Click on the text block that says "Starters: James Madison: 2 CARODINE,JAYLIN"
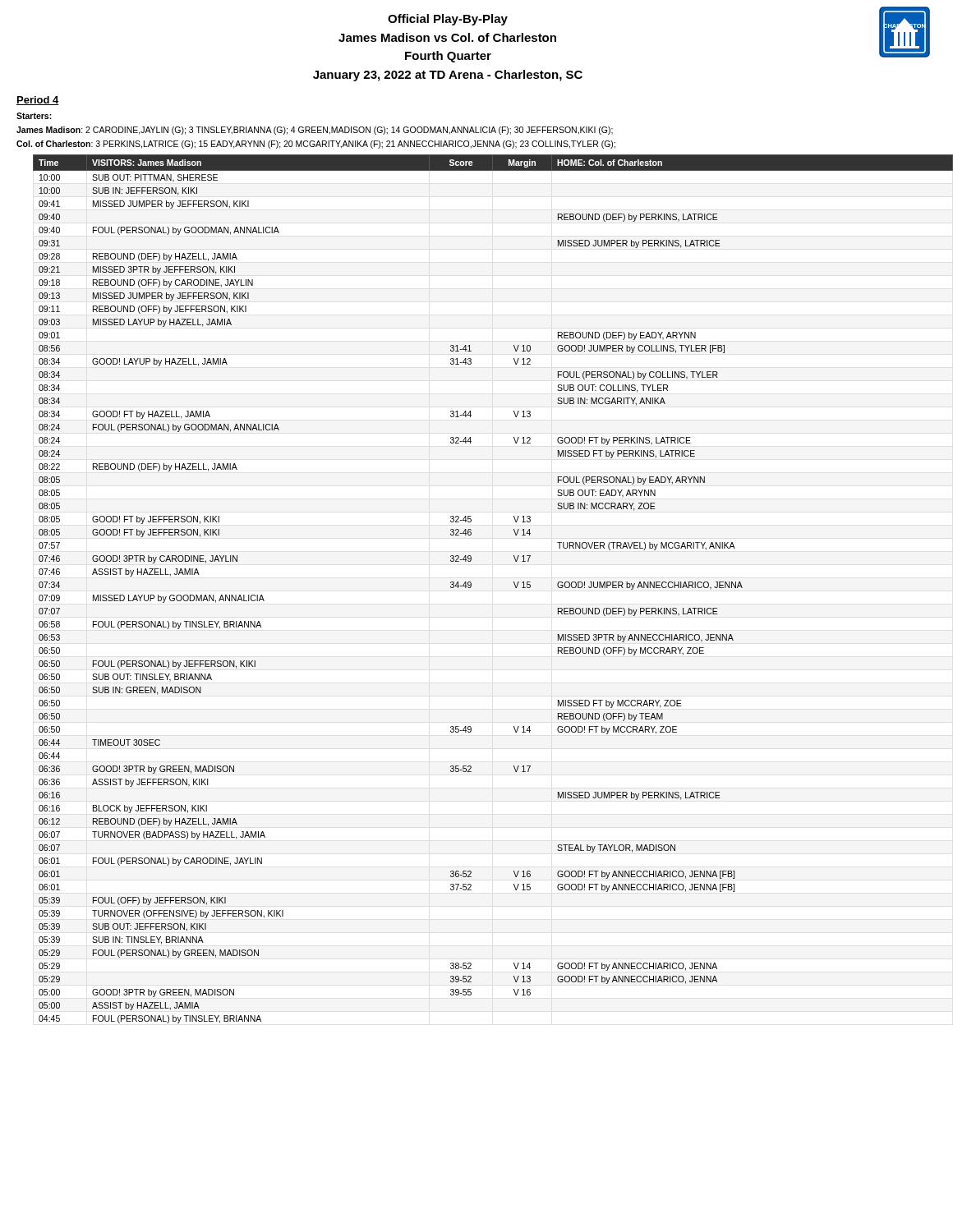Viewport: 953px width, 1232px height. click(316, 130)
